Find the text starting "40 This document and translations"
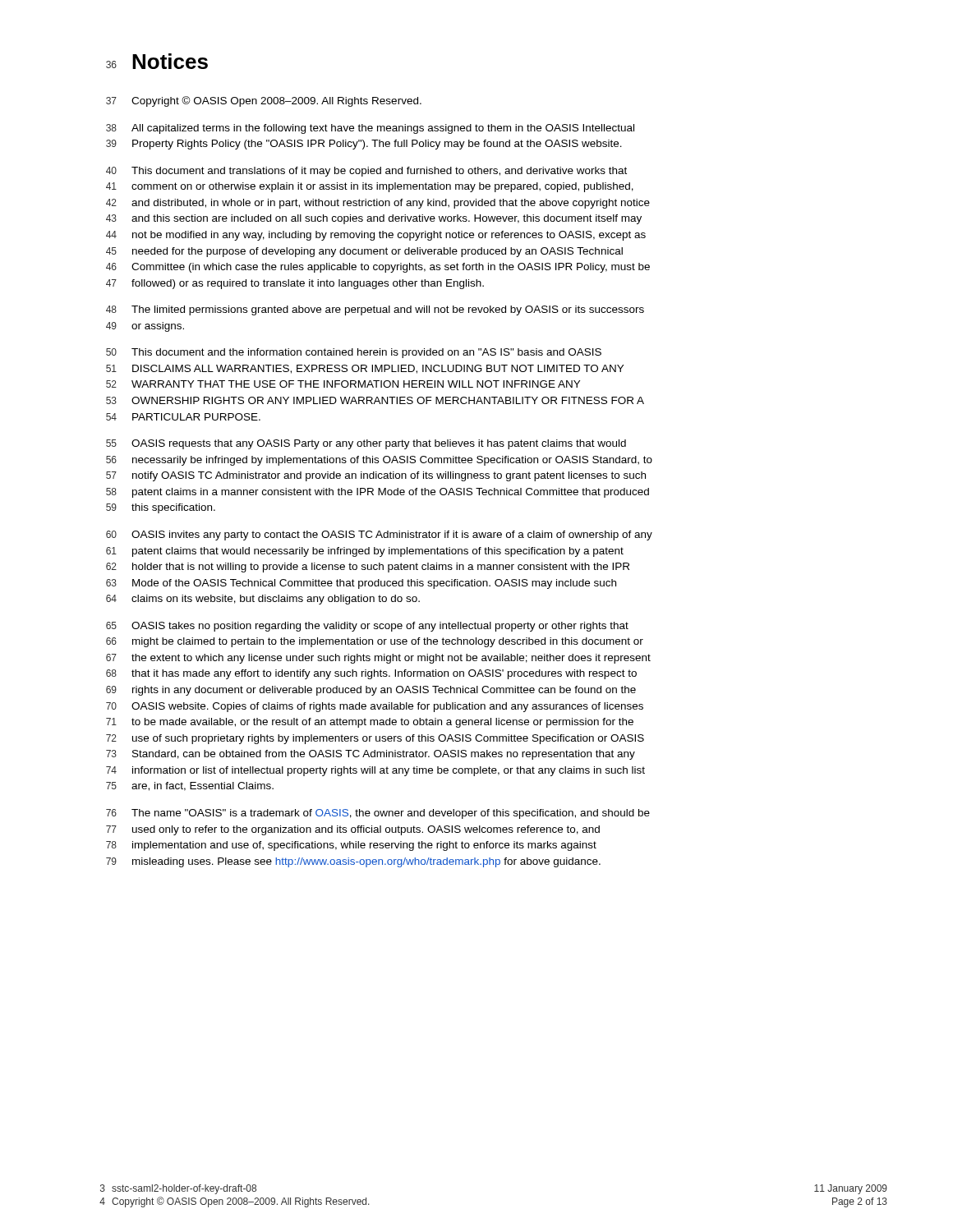Viewport: 953px width, 1232px height. click(x=489, y=227)
